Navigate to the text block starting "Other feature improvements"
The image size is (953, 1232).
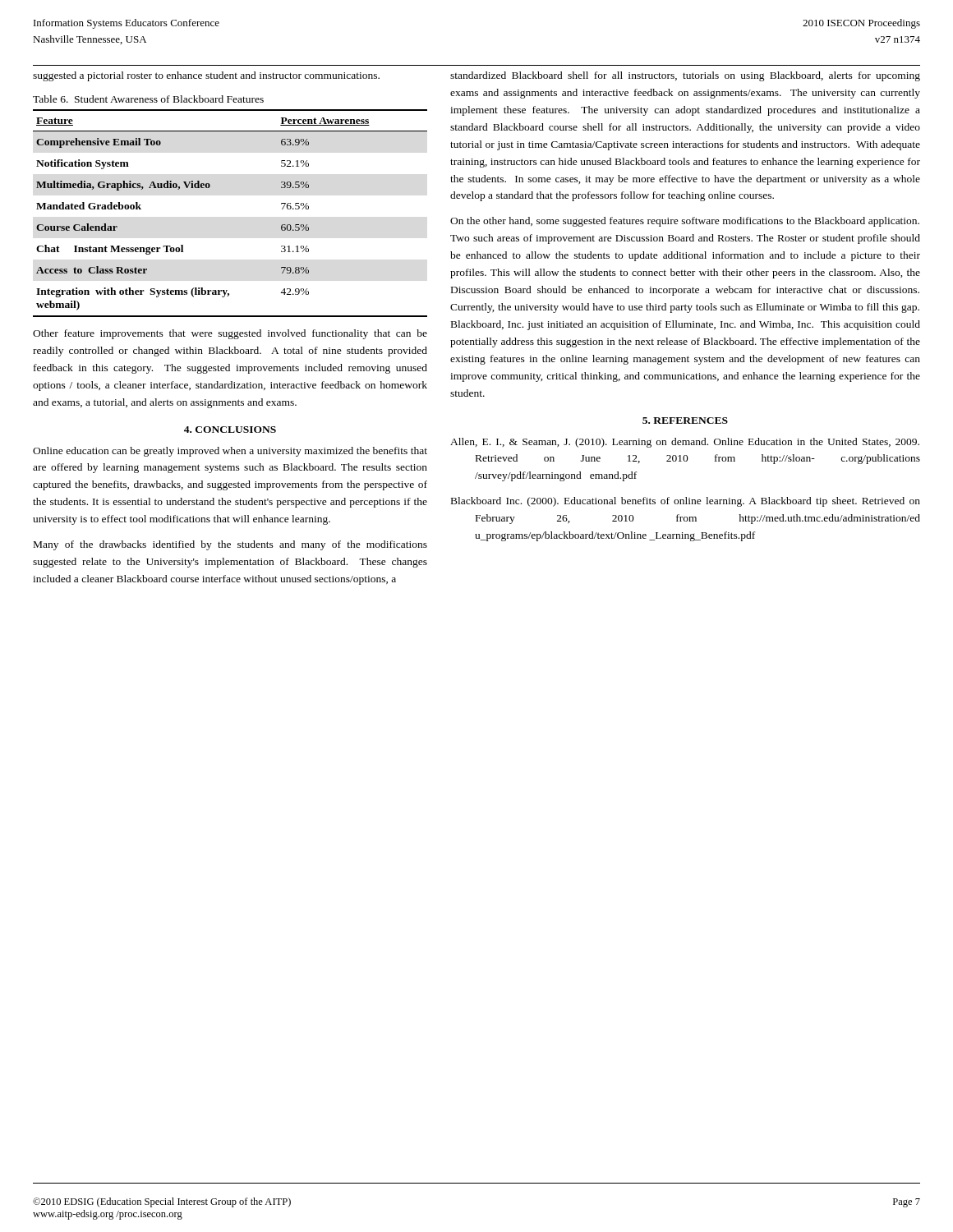(x=230, y=367)
